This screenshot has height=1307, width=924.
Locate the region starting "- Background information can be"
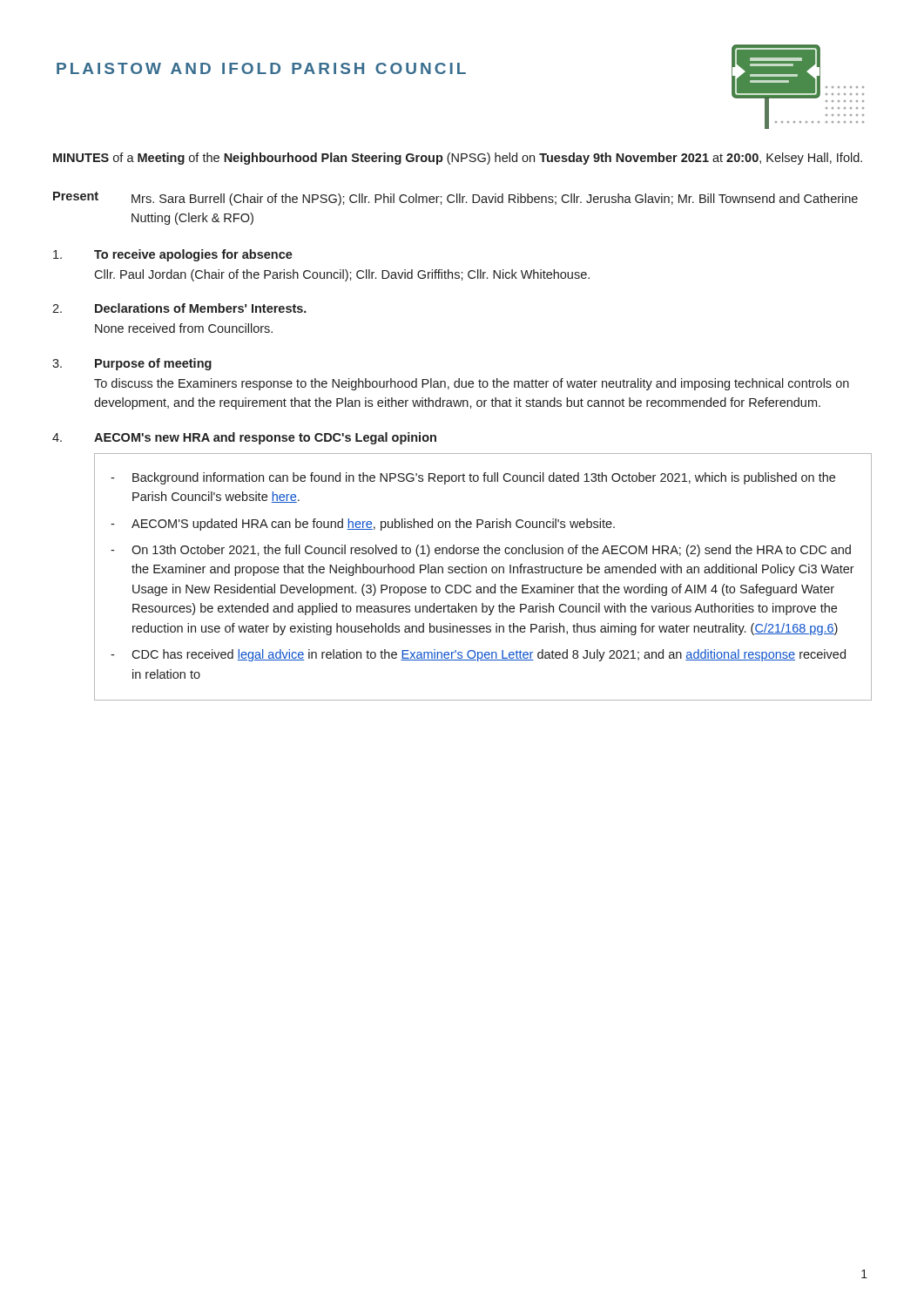pyautogui.click(x=483, y=487)
